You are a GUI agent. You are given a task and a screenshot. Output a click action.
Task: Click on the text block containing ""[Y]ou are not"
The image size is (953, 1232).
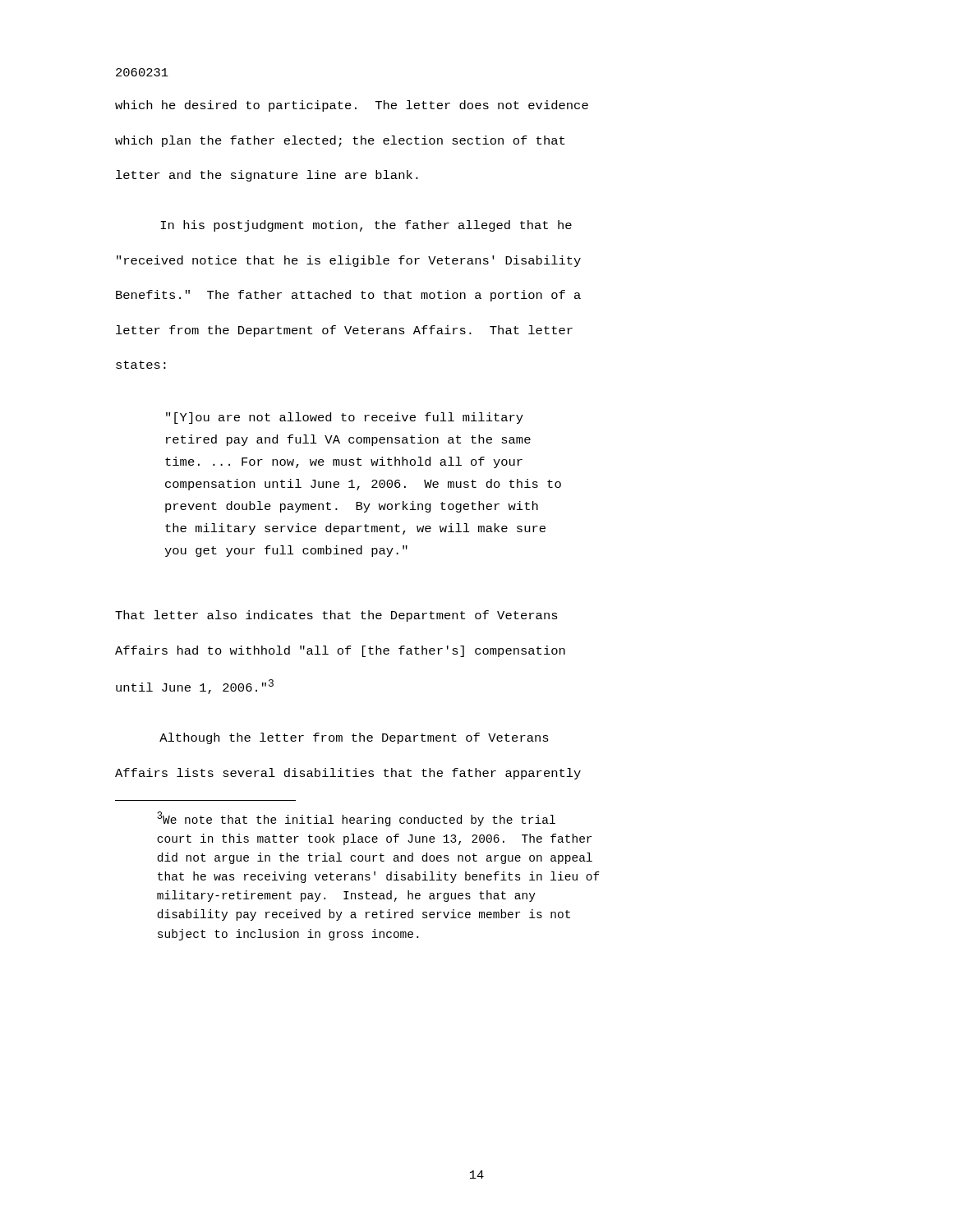(501, 485)
